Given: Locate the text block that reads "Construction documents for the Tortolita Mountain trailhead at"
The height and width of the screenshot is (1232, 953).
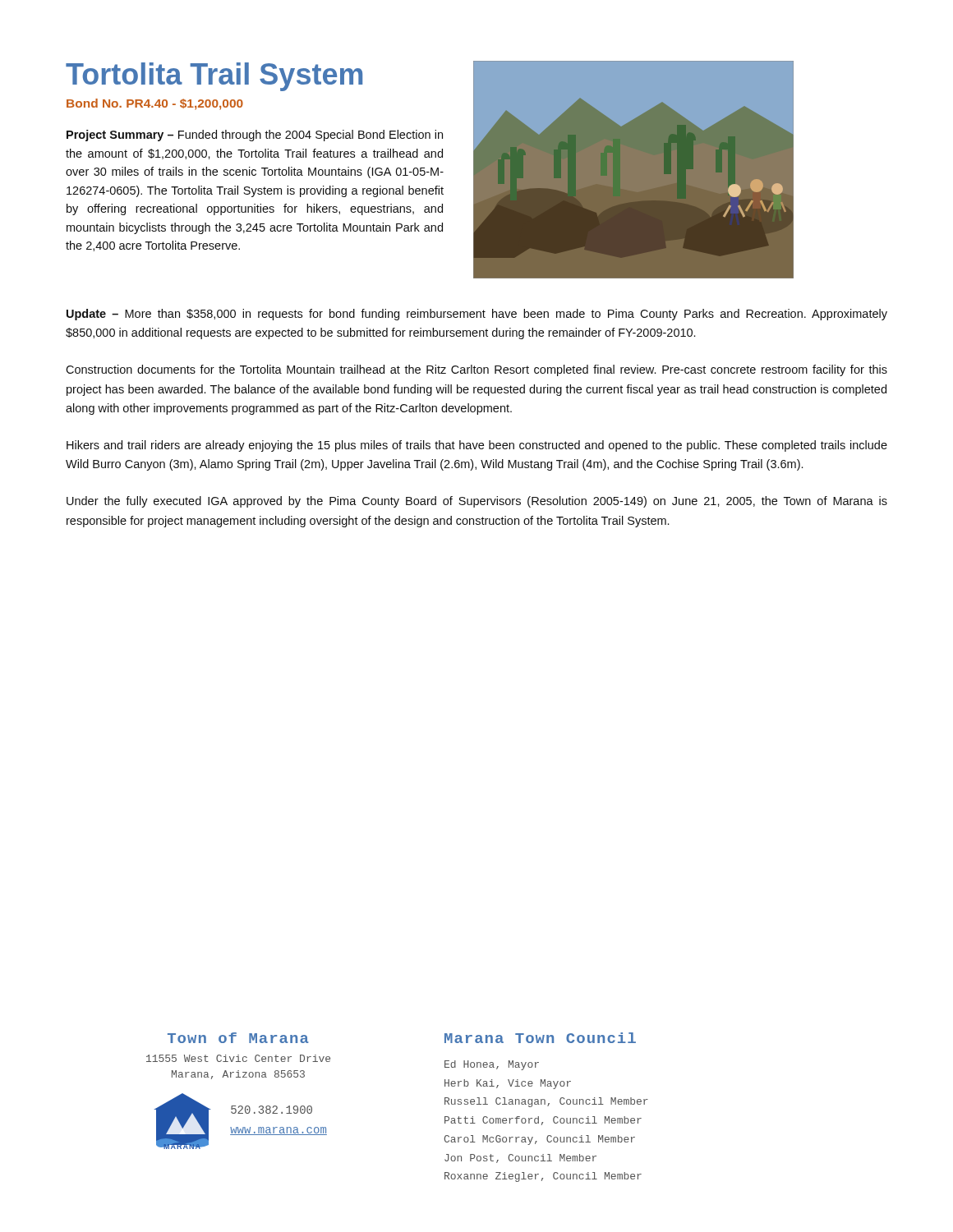Looking at the screenshot, I should click(x=476, y=389).
